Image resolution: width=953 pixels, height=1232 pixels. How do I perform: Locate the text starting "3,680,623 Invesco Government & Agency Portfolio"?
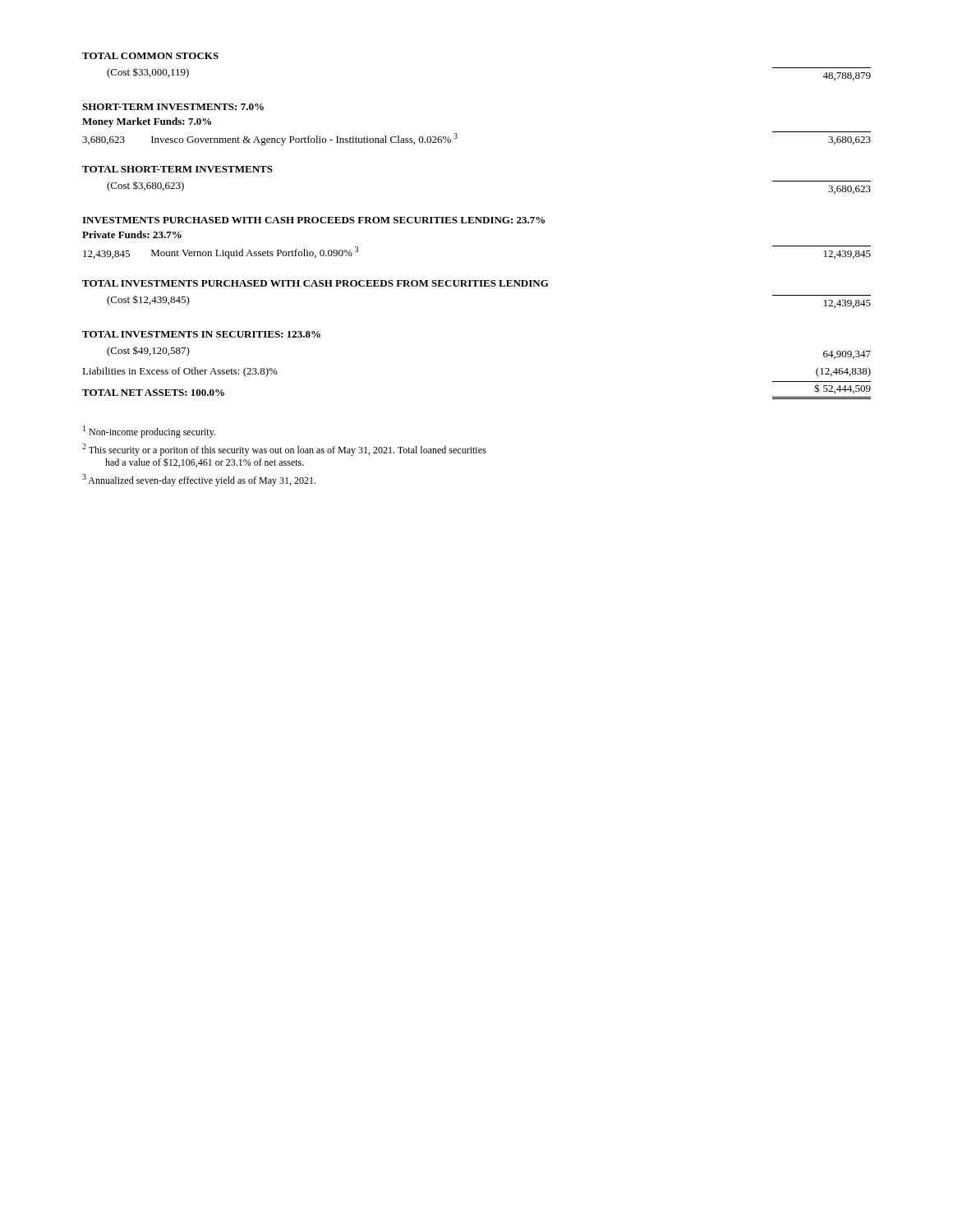tap(97, 138)
